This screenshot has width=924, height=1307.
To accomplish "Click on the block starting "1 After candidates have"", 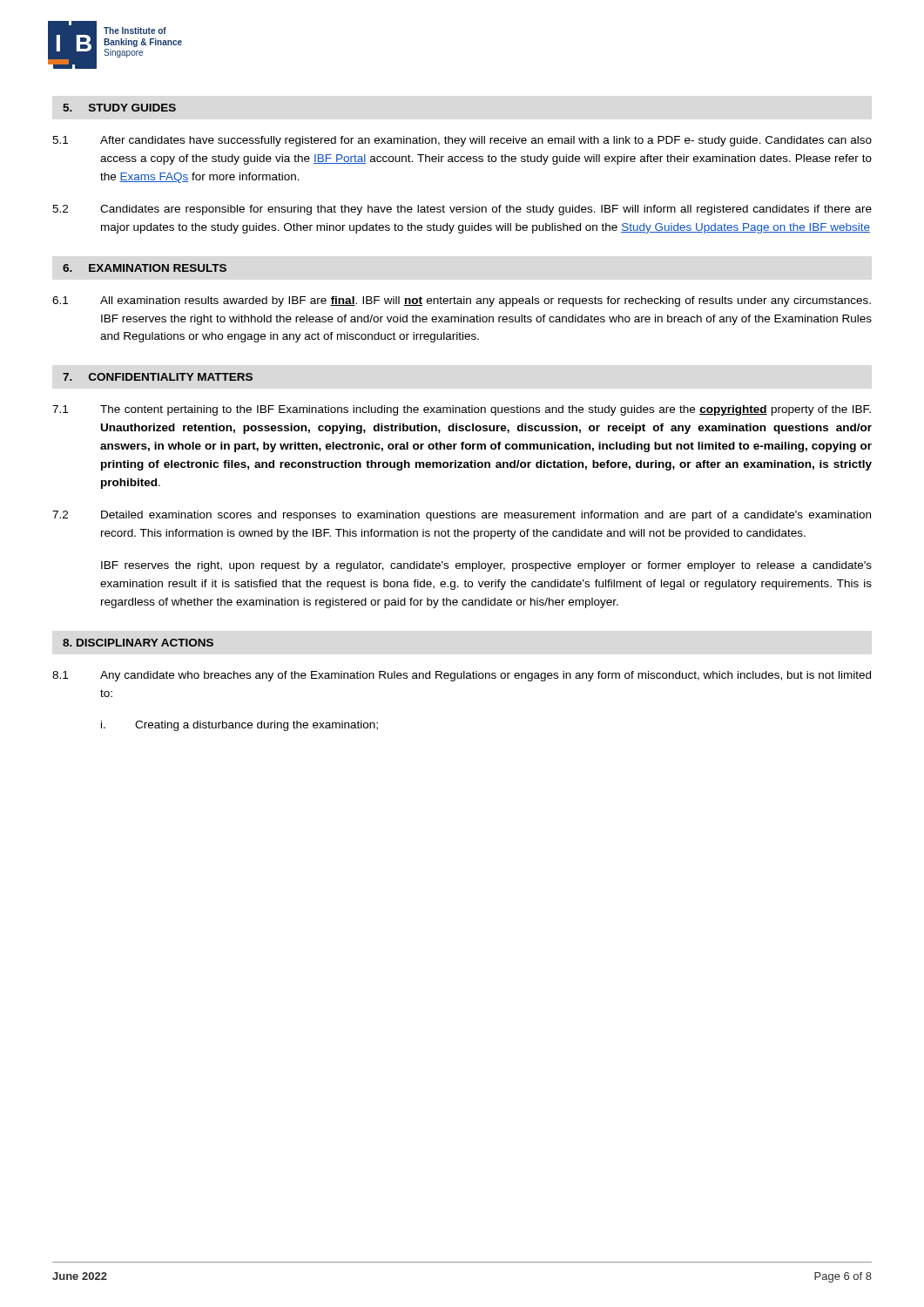I will pos(462,159).
